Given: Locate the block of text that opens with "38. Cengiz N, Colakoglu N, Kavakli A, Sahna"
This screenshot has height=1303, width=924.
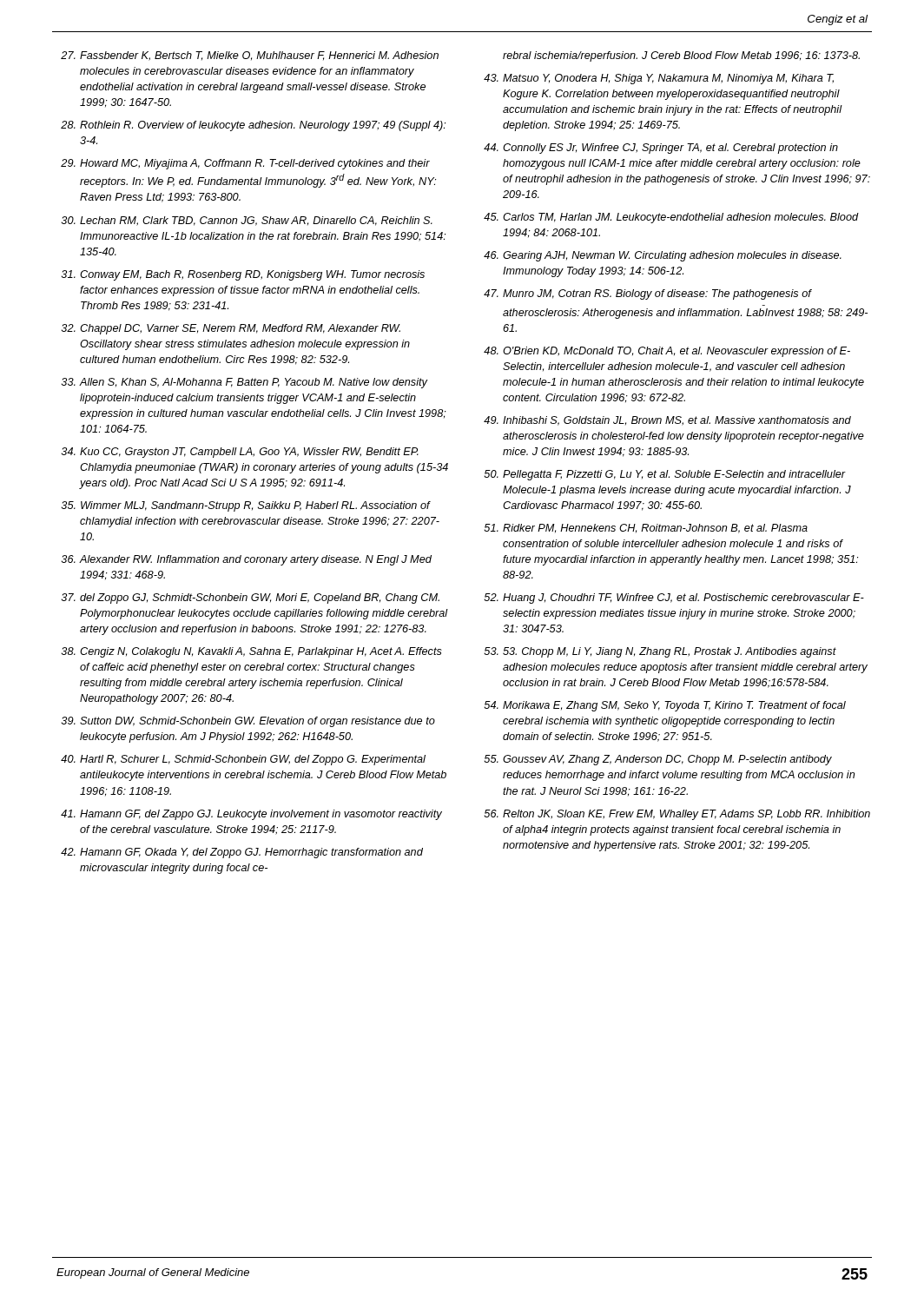Looking at the screenshot, I should [x=251, y=675].
